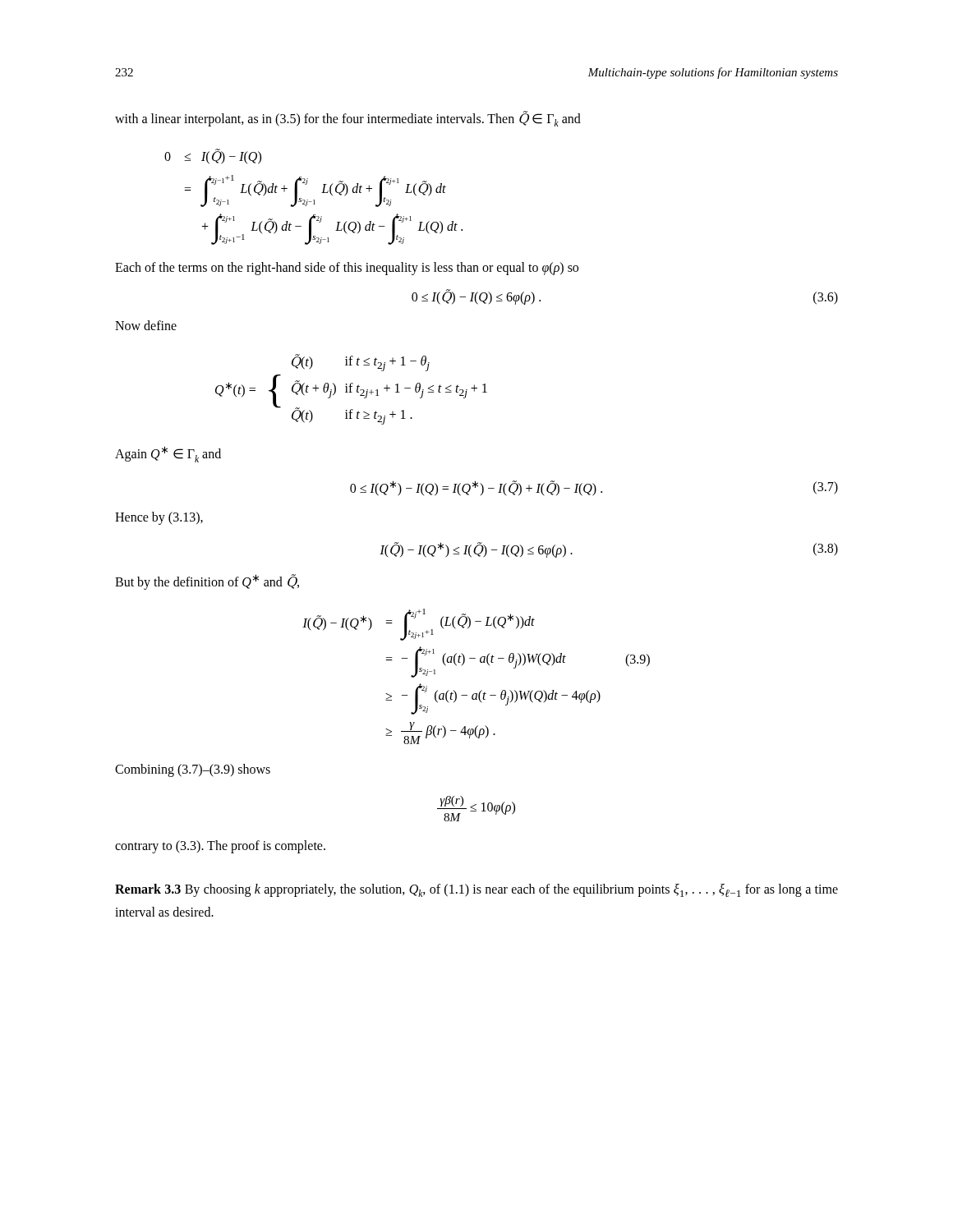This screenshot has height=1232, width=953.
Task: Find the block starting "0 ≤ I(Q∗) − I(Q) = I(Q∗)"
Action: pyautogui.click(x=476, y=487)
